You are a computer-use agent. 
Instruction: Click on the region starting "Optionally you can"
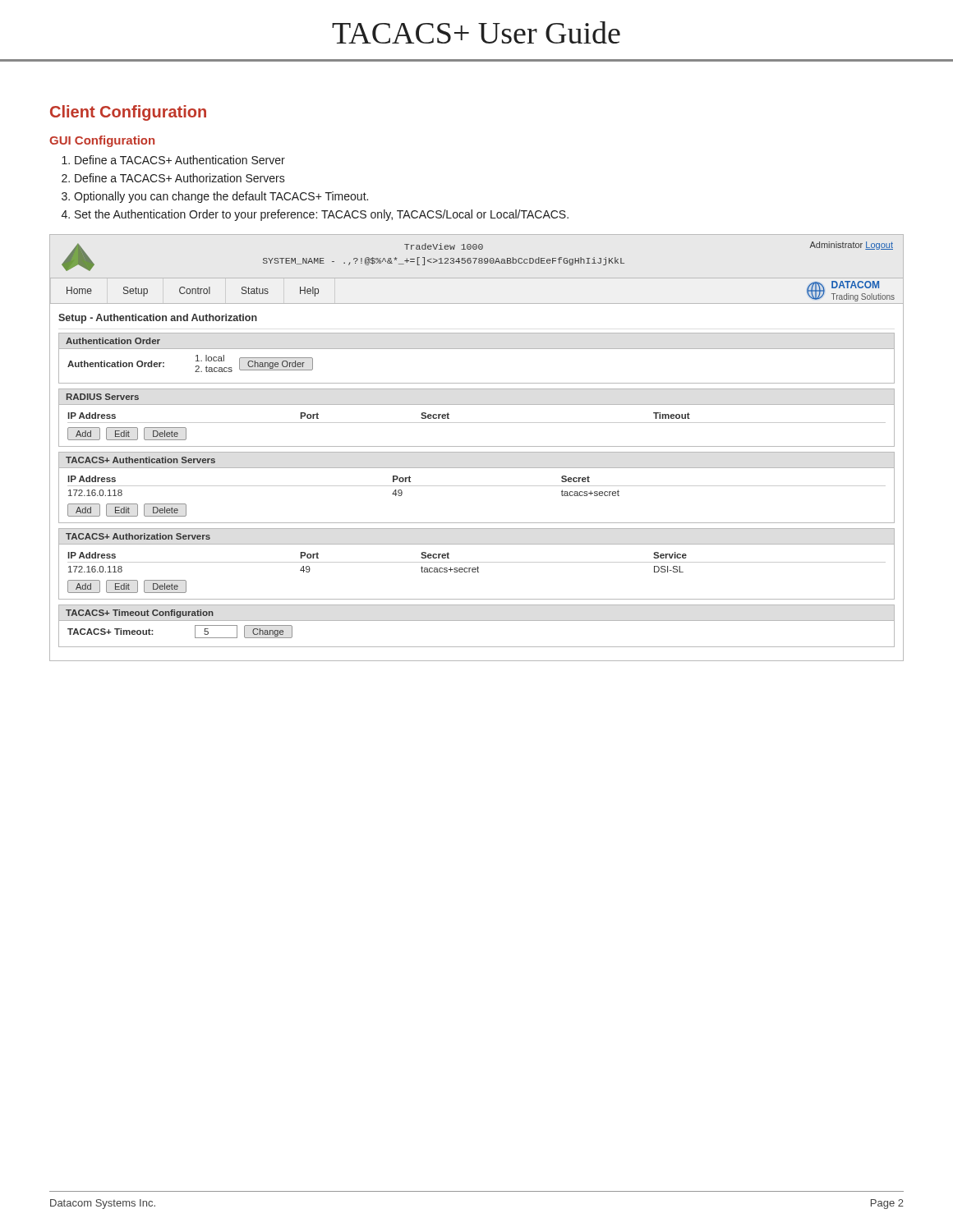point(222,196)
